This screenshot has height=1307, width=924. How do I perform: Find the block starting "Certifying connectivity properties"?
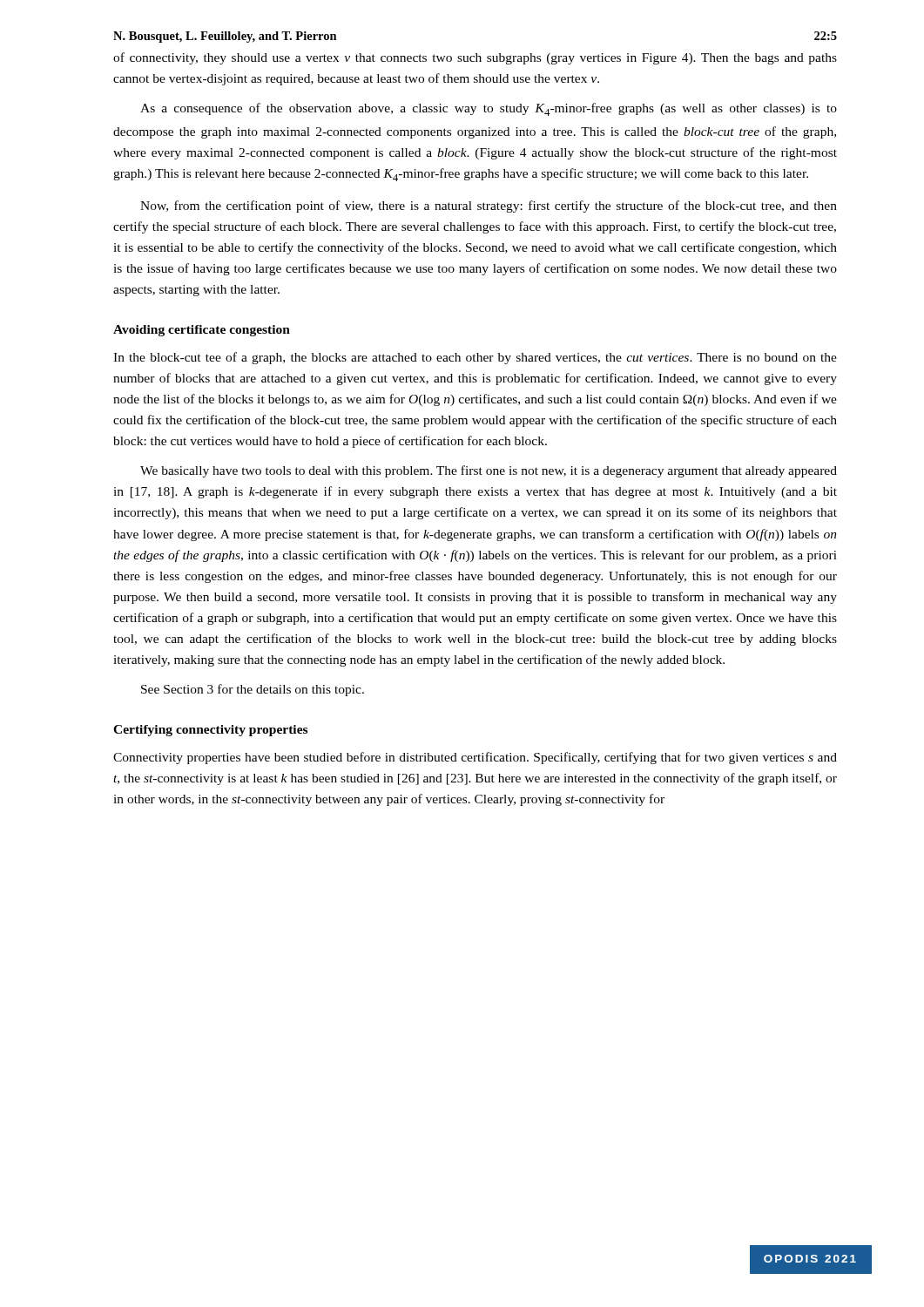[x=211, y=729]
